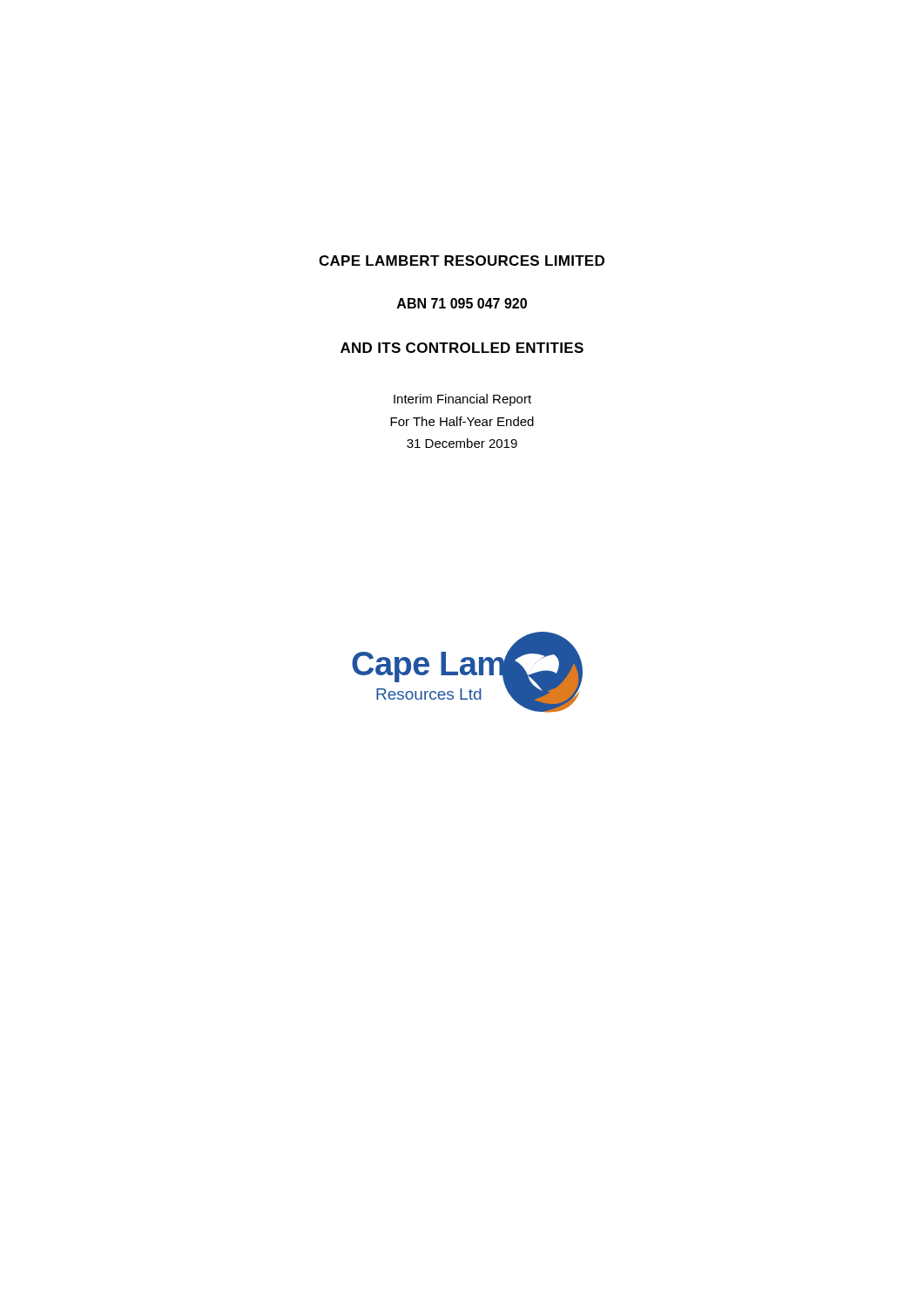Click on the region starting "Interim Financial Report For"
The width and height of the screenshot is (924, 1307).
click(462, 421)
